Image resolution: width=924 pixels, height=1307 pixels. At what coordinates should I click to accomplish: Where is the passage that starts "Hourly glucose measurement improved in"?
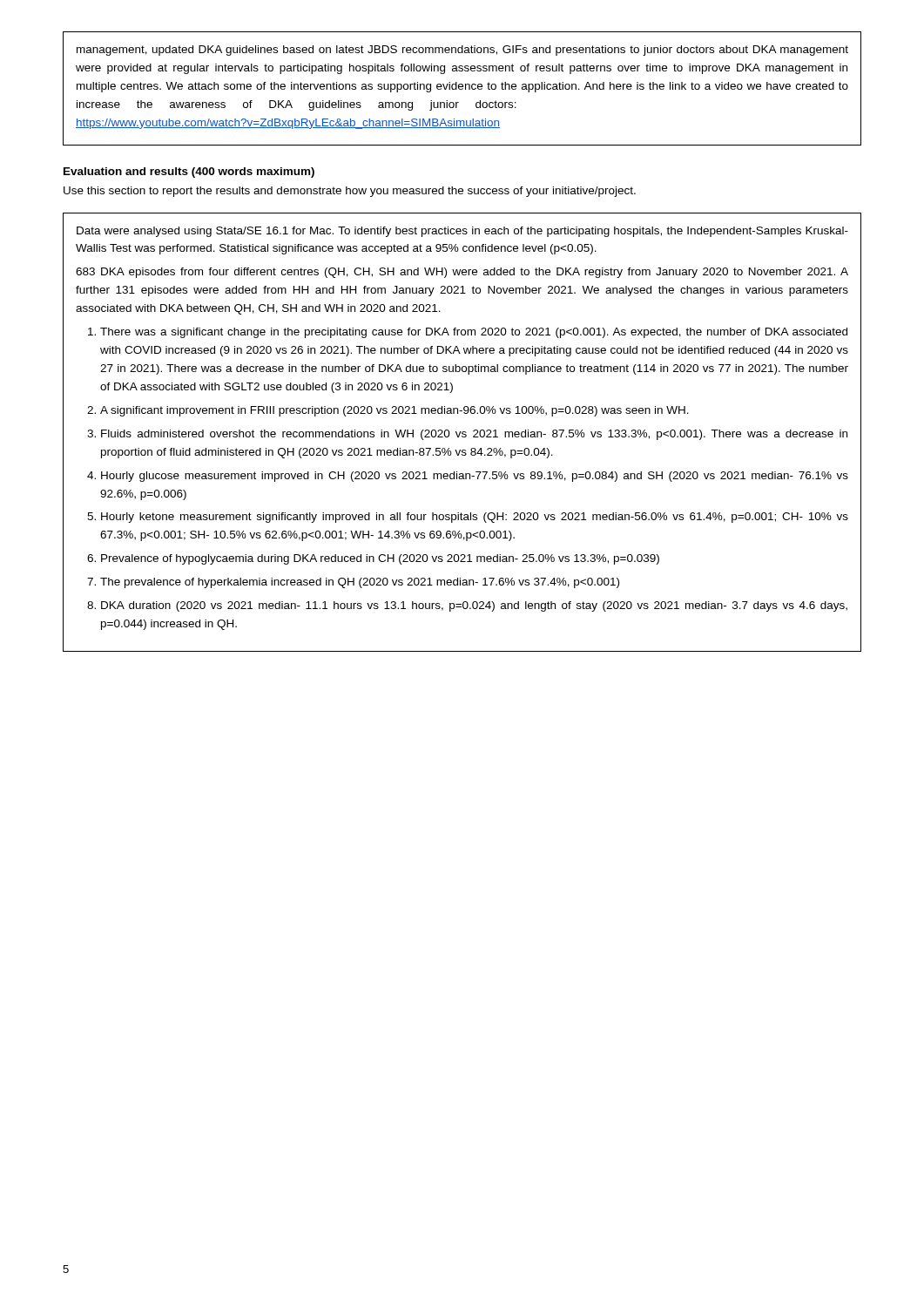(474, 484)
